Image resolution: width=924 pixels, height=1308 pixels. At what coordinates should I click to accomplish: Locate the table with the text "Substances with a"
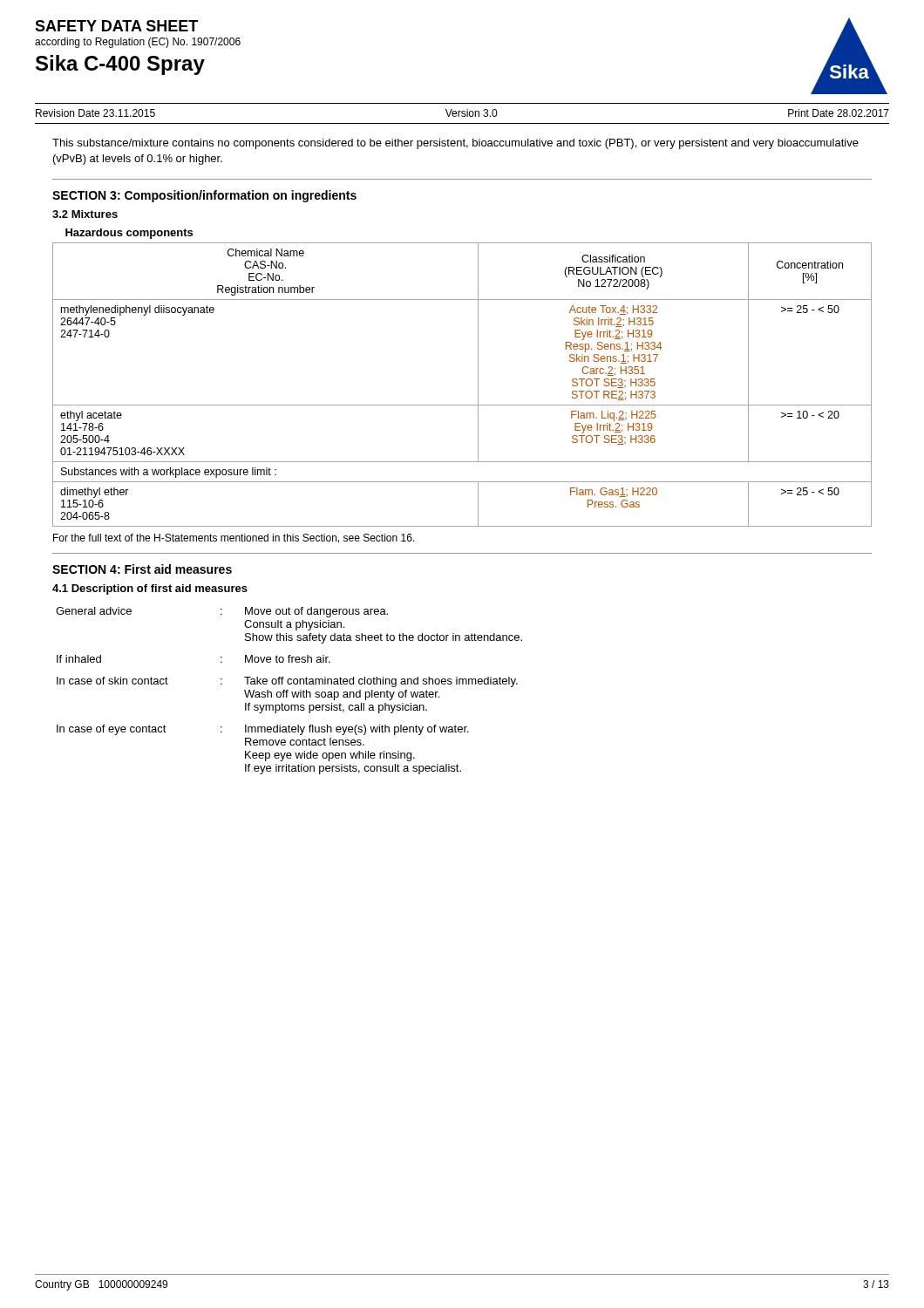[462, 385]
